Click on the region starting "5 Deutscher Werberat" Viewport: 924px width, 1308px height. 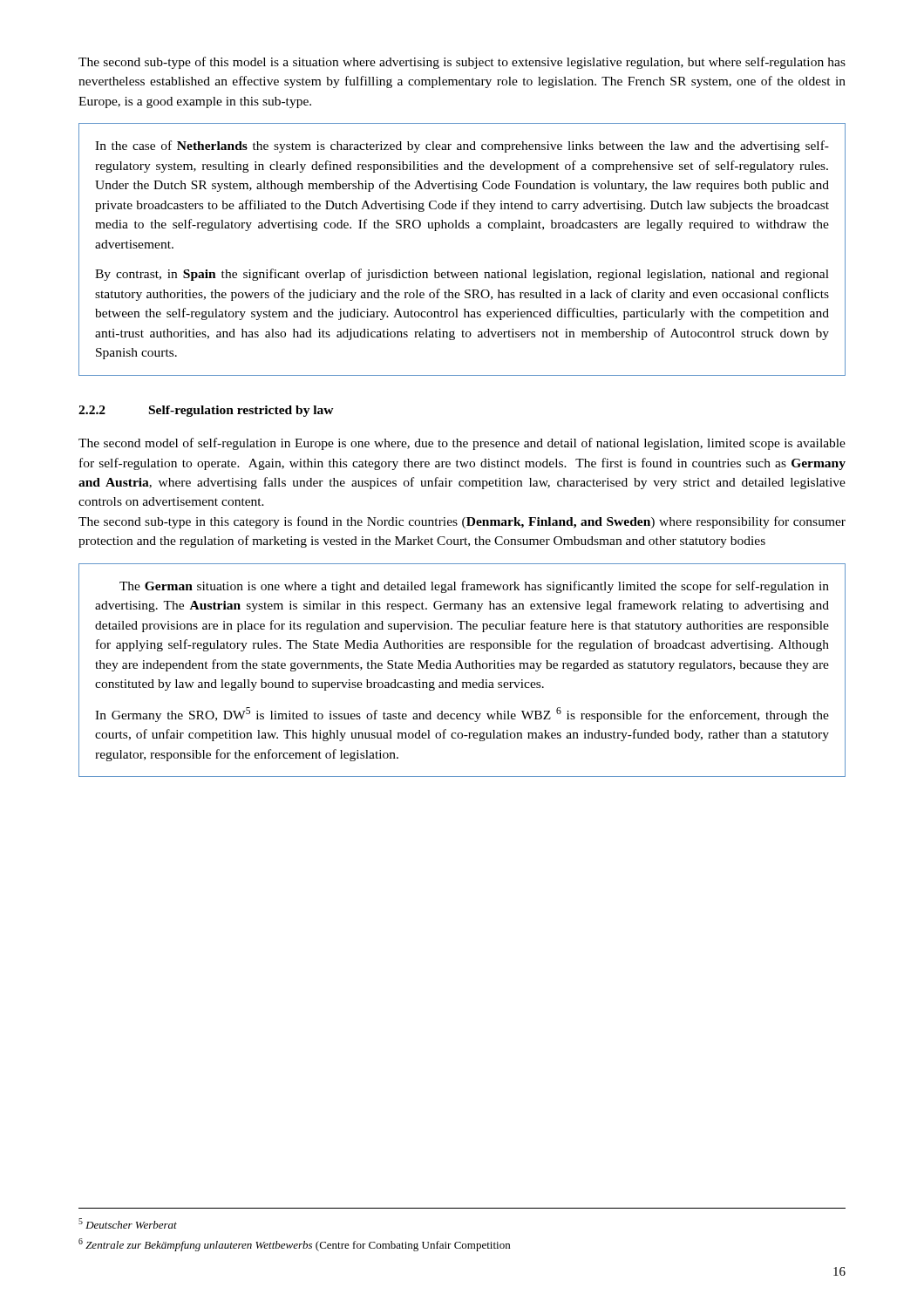[128, 1223]
